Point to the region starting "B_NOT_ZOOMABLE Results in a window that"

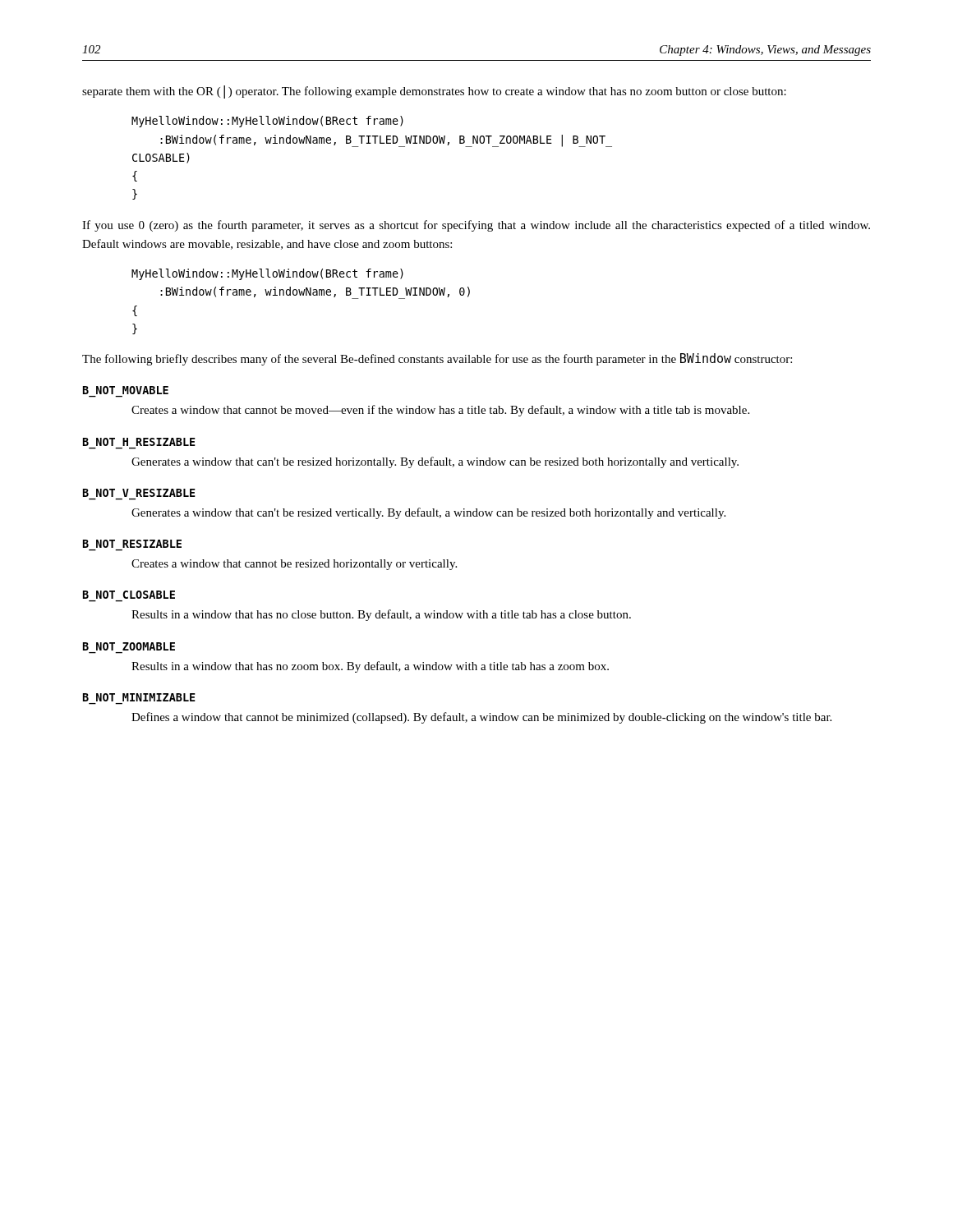pyautogui.click(x=476, y=658)
